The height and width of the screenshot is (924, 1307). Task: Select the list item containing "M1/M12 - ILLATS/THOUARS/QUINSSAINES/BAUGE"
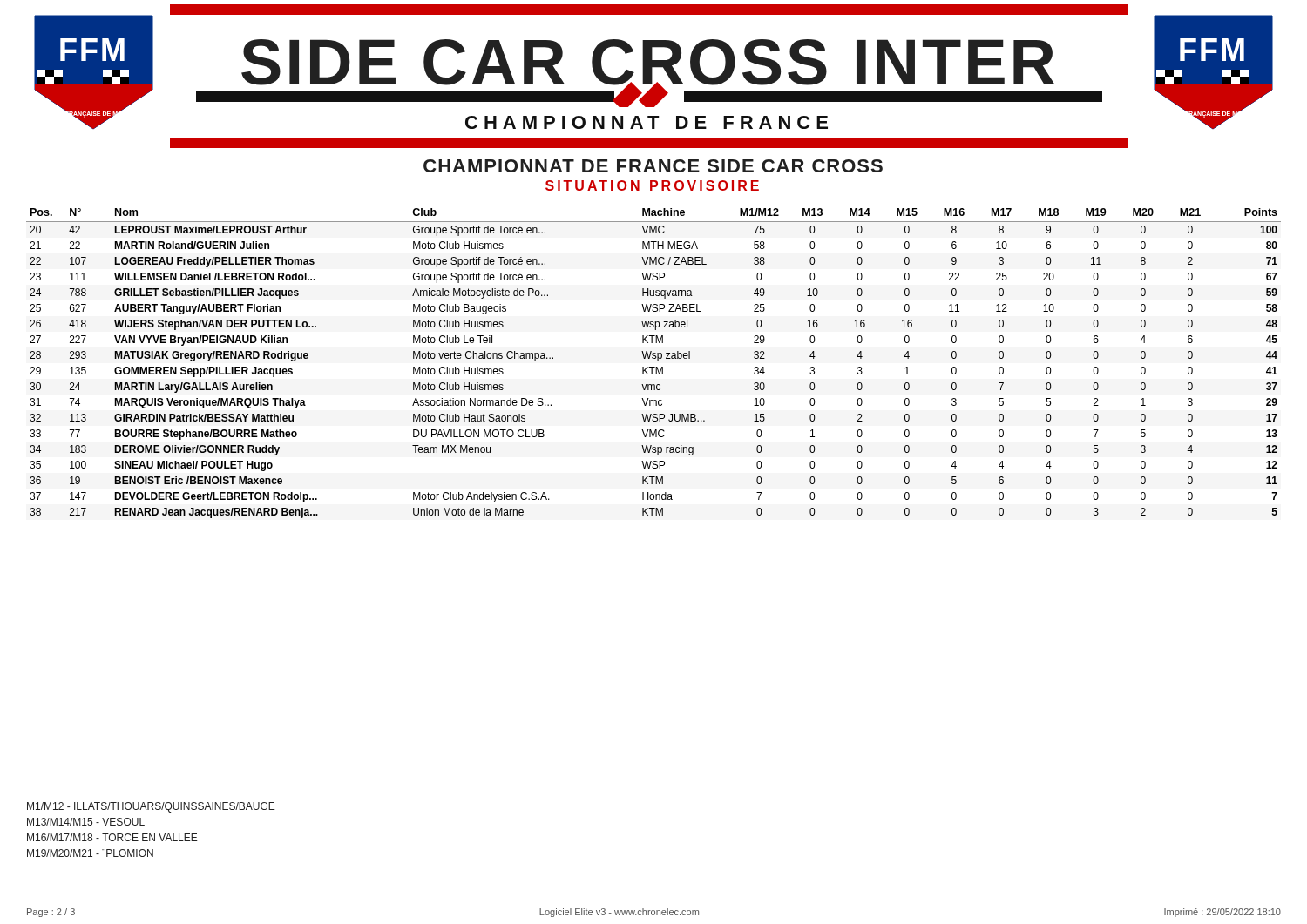pos(151,806)
